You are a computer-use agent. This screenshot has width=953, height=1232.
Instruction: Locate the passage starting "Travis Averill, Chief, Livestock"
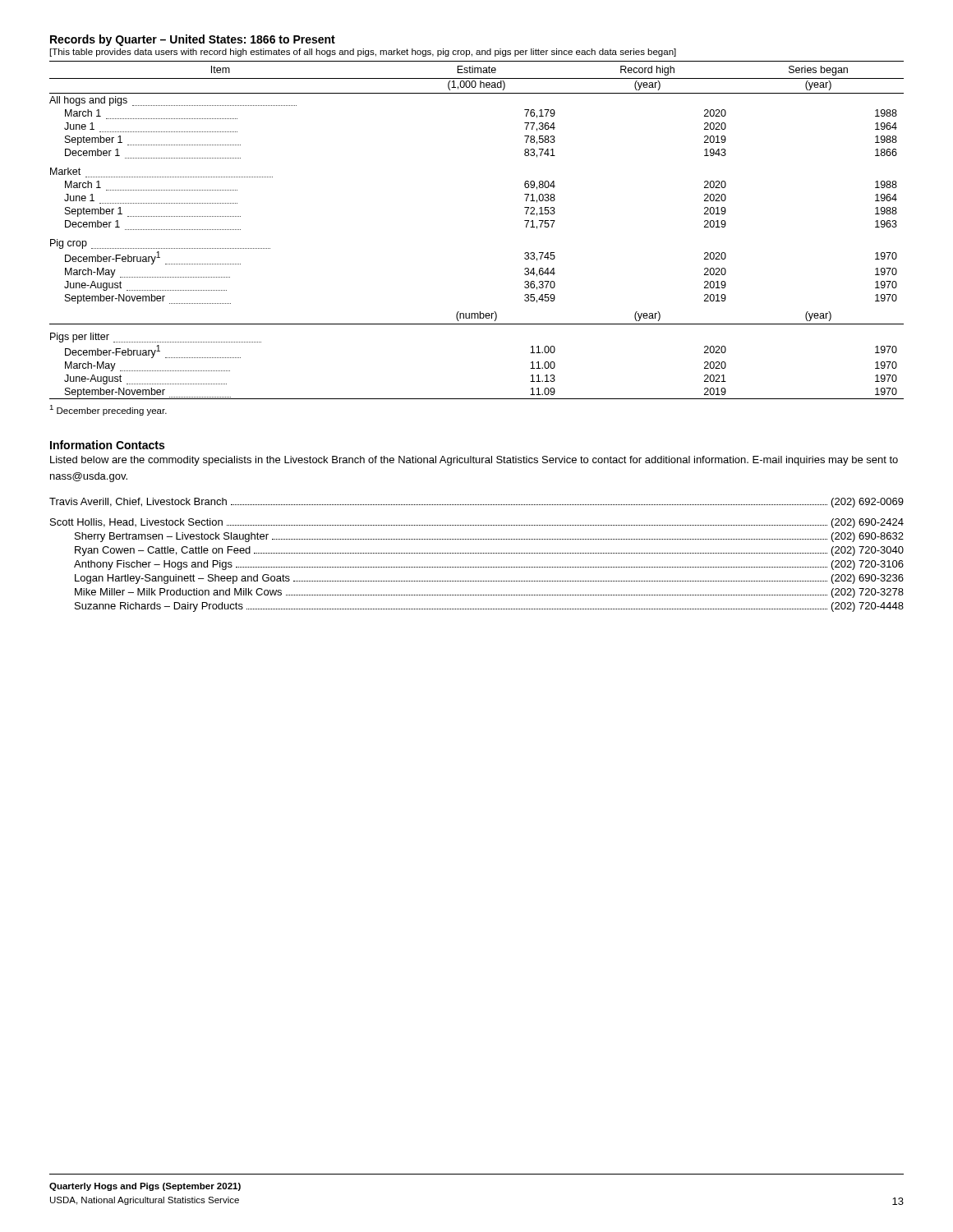coord(476,502)
